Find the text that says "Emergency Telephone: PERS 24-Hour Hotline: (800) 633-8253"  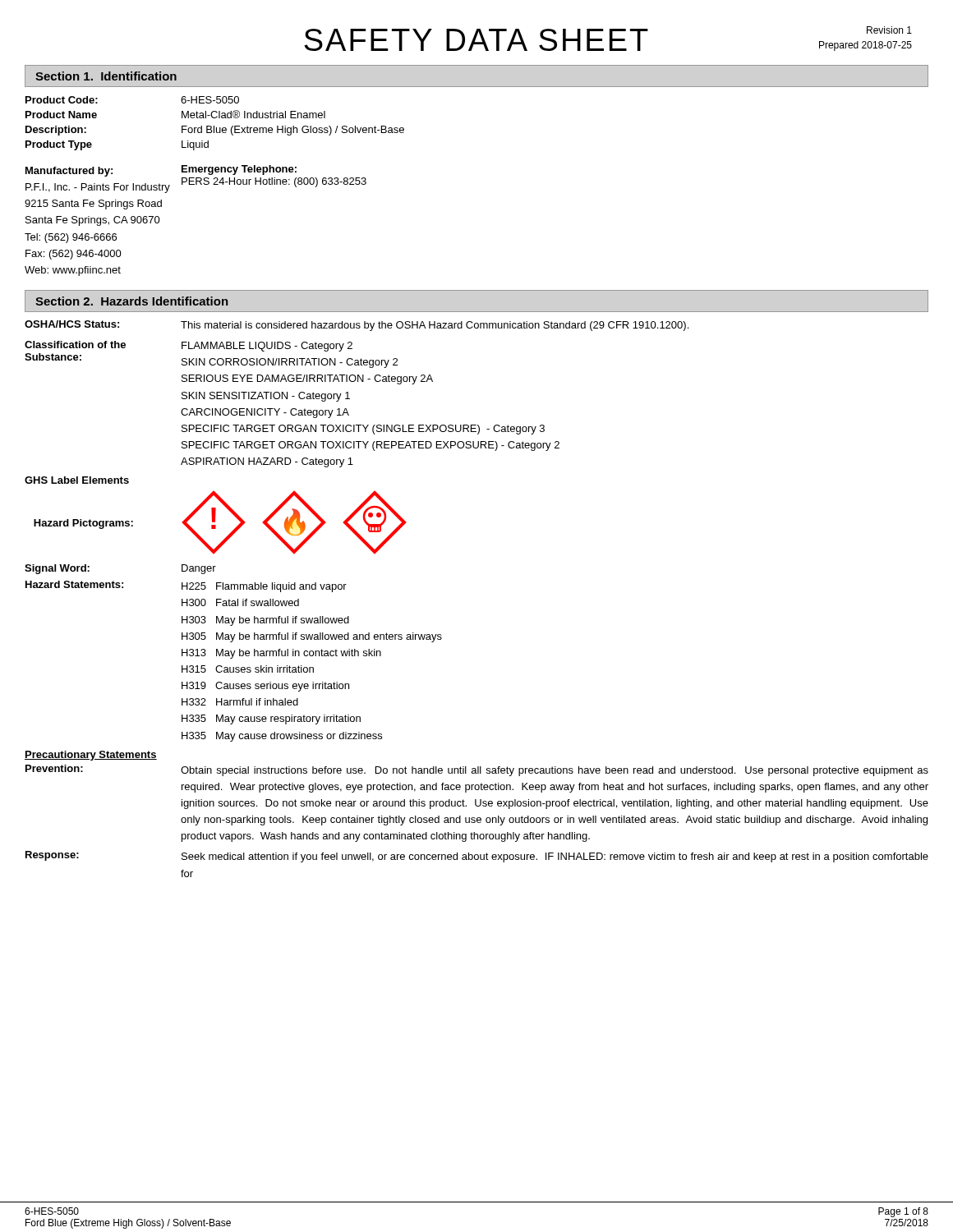coord(274,175)
